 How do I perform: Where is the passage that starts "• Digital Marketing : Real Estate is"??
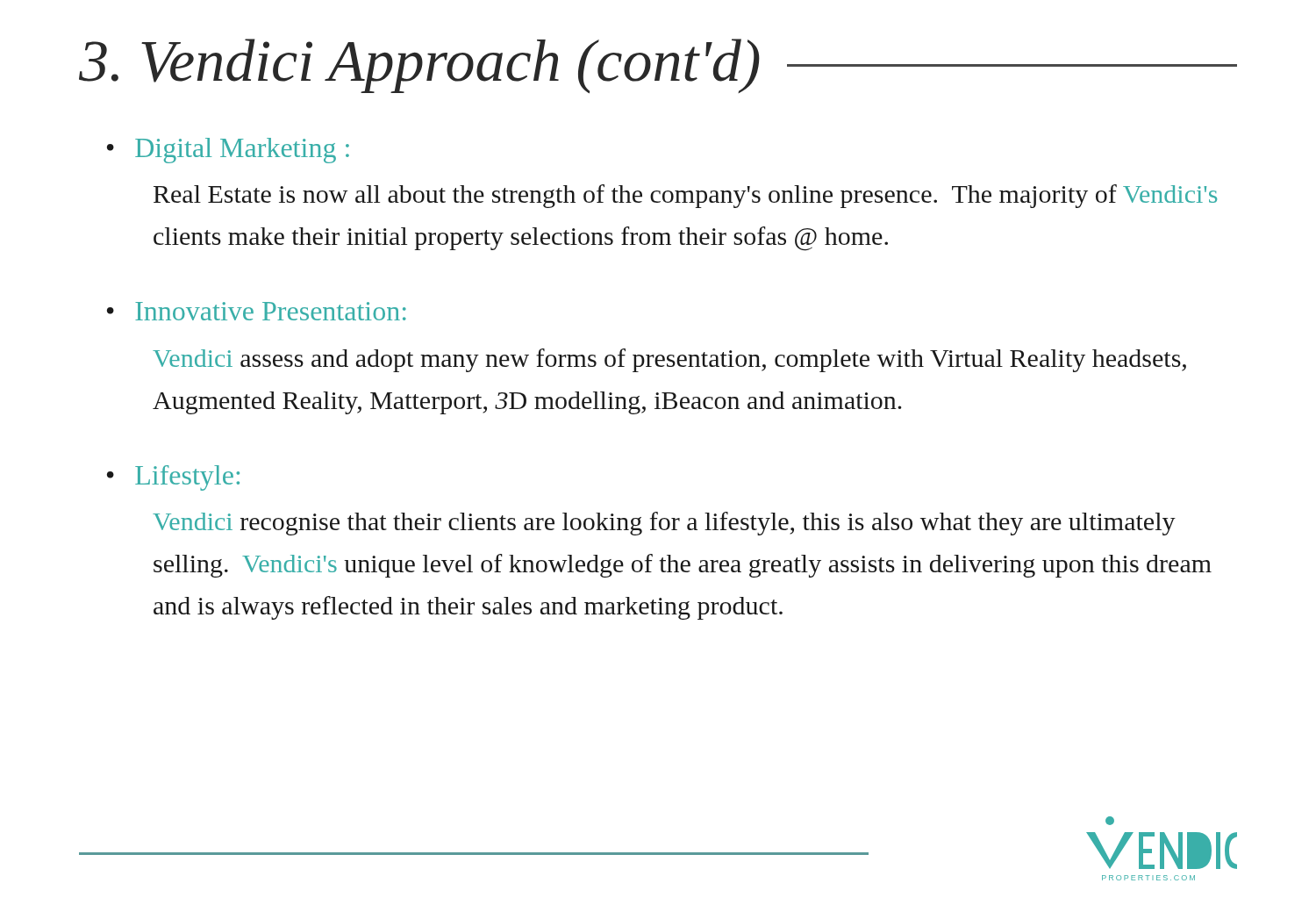[671, 194]
